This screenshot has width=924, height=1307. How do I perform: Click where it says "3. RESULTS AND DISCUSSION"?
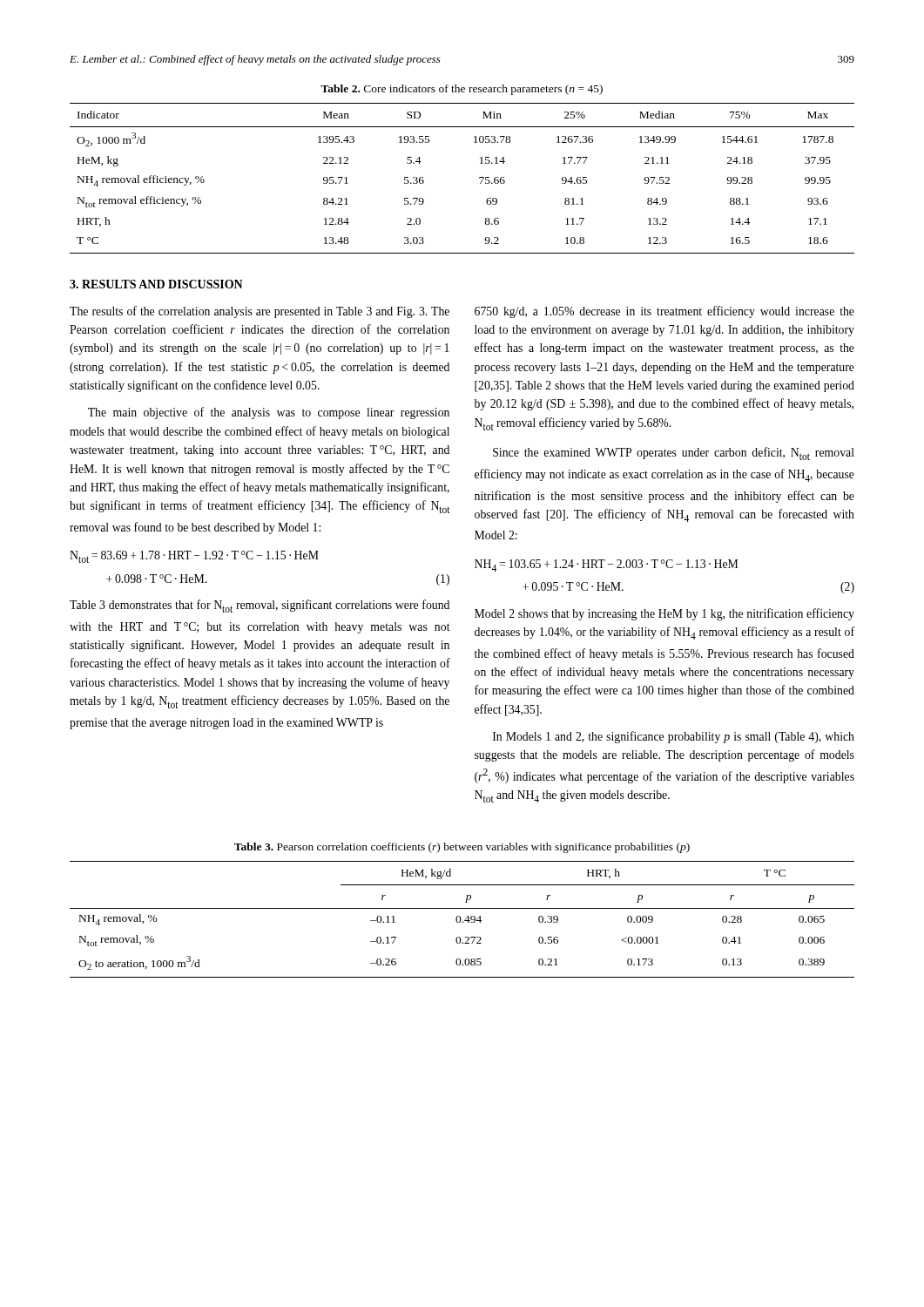[156, 284]
